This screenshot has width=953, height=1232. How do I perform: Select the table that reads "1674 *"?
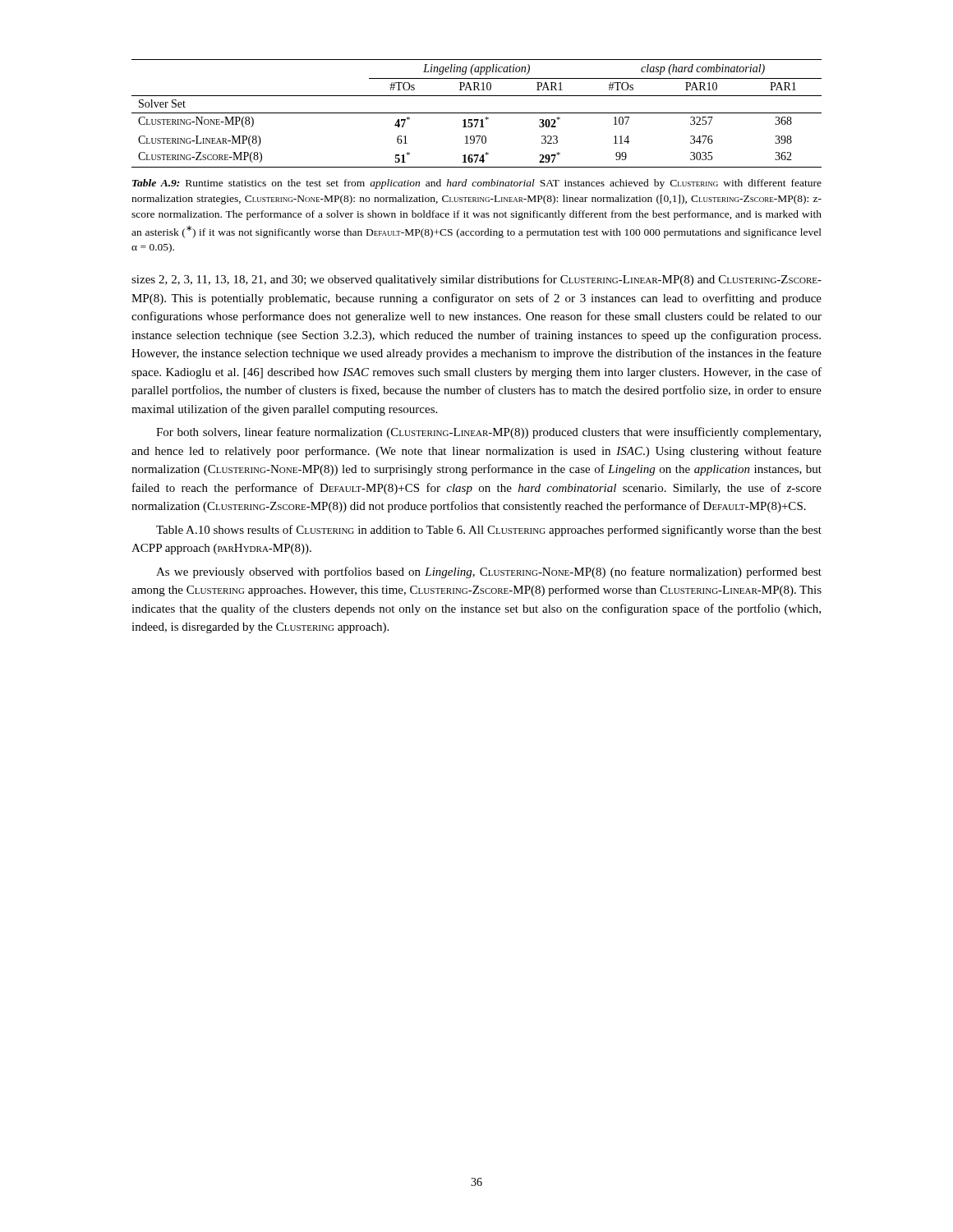(x=476, y=113)
